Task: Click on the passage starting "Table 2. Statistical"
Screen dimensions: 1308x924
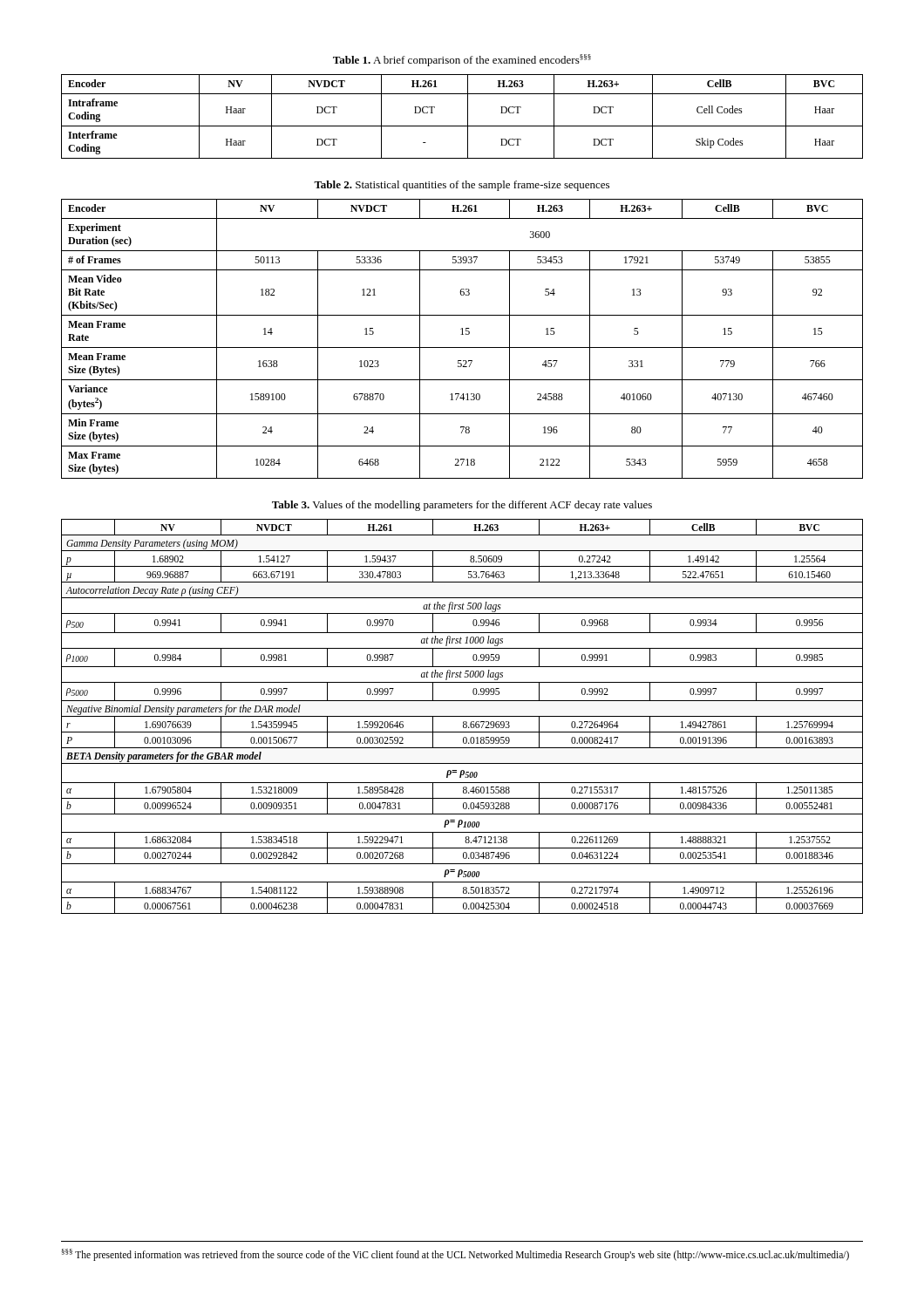Action: [462, 185]
